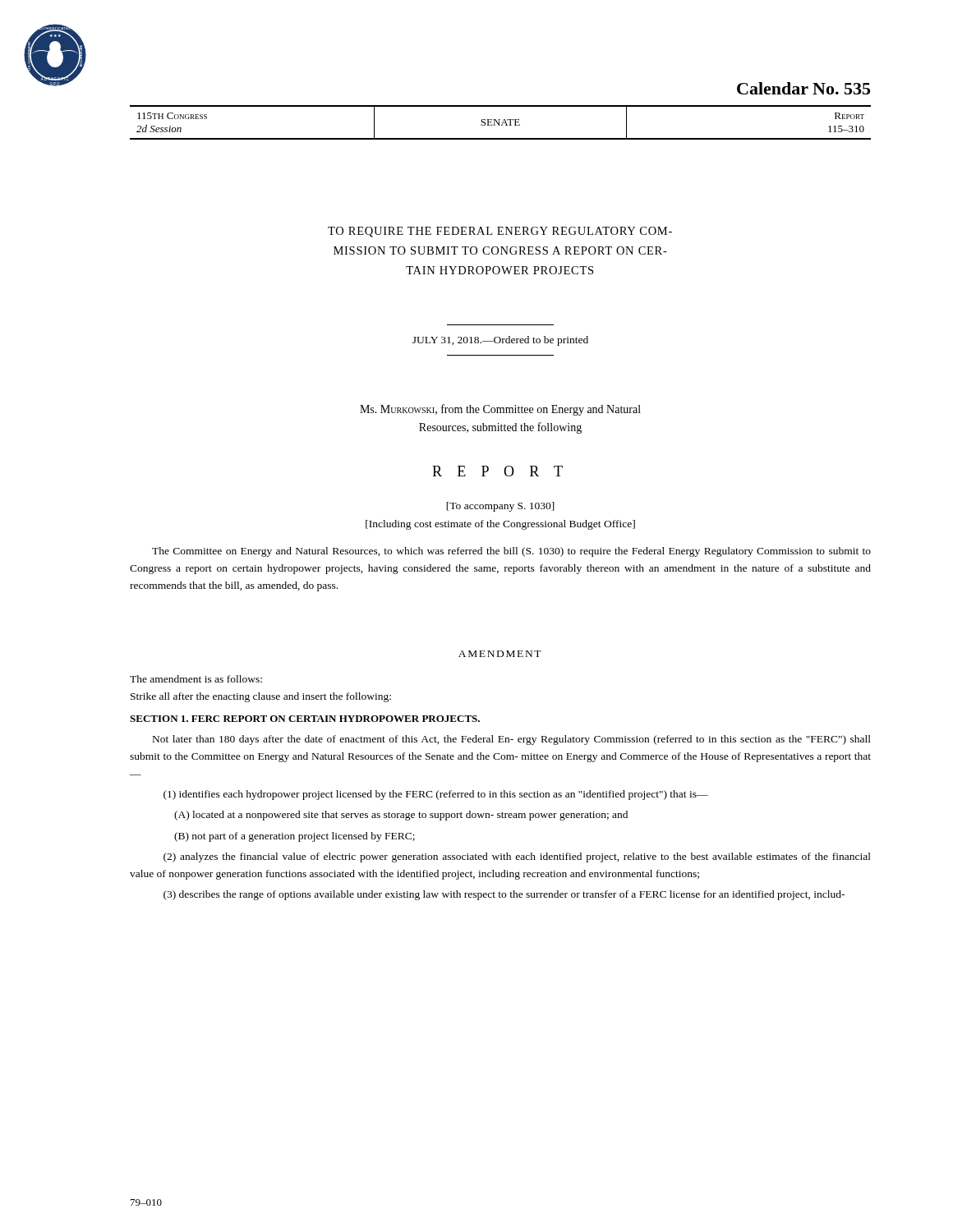
Task: Find the title containing "TO REQUIRE THE FEDERAL ENERGY REGULATORY COM- MISSION"
Action: tap(500, 250)
